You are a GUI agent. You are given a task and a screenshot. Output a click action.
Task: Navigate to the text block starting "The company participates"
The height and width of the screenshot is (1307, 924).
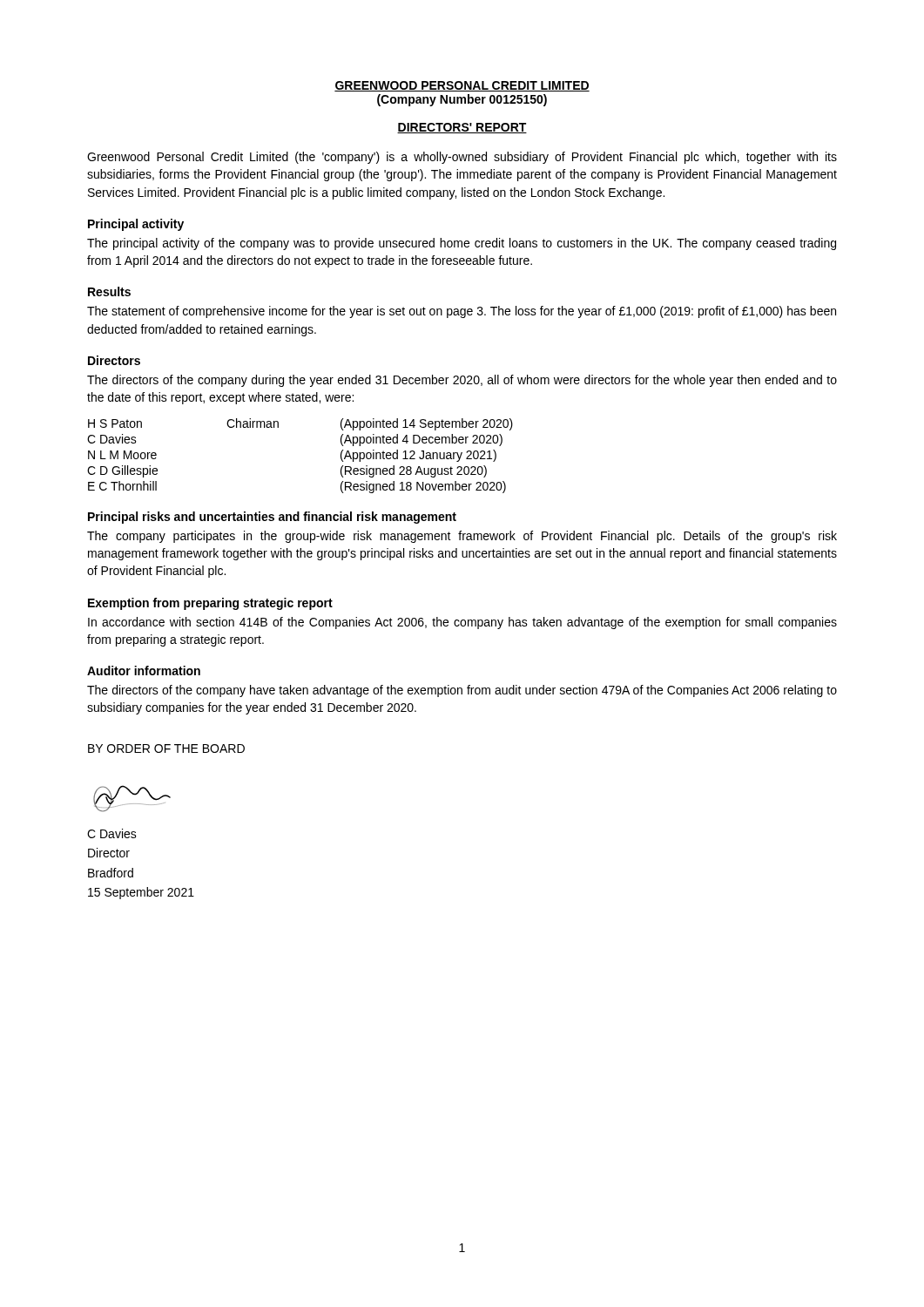[x=462, y=553]
